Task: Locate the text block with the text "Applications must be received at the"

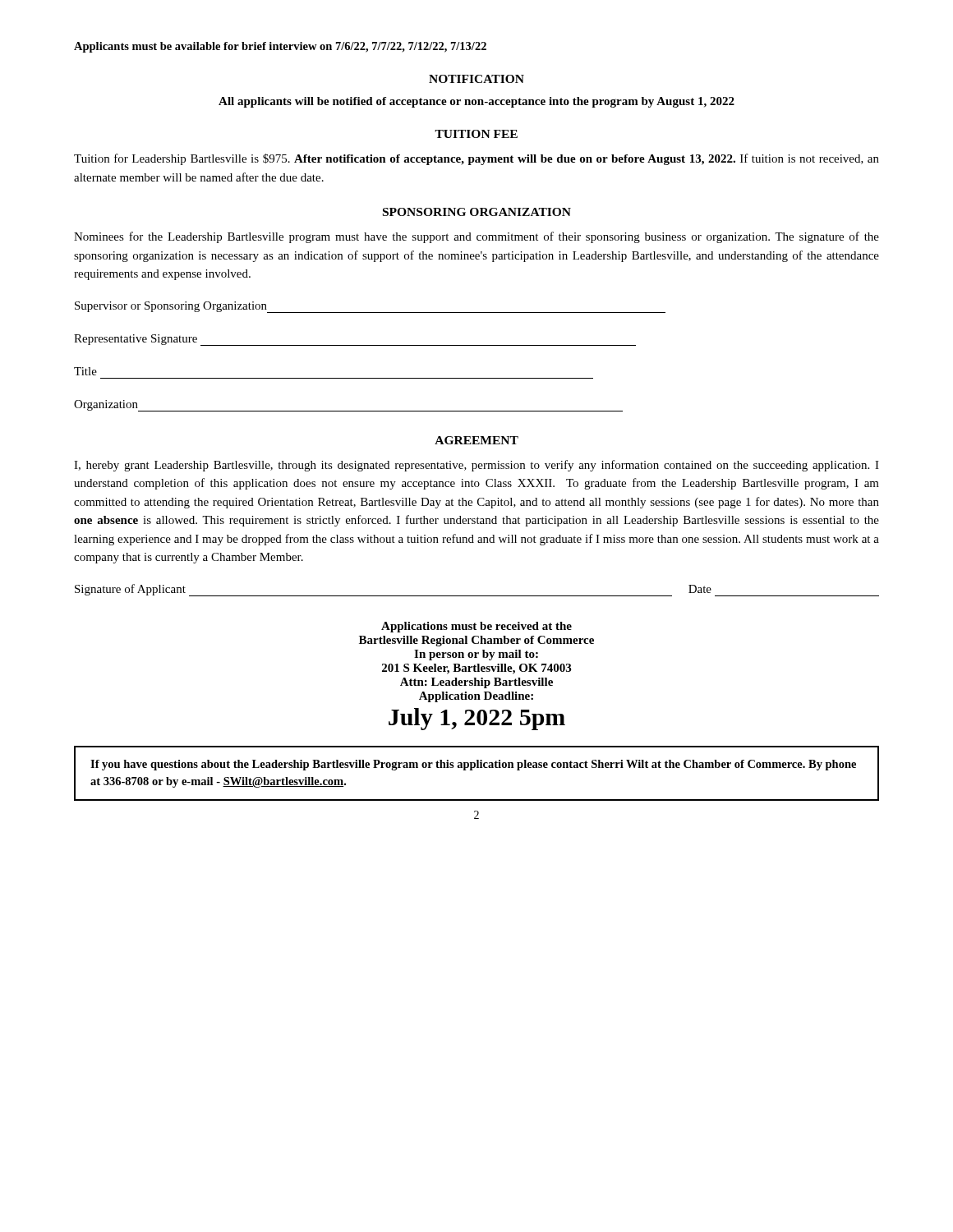Action: coord(476,674)
